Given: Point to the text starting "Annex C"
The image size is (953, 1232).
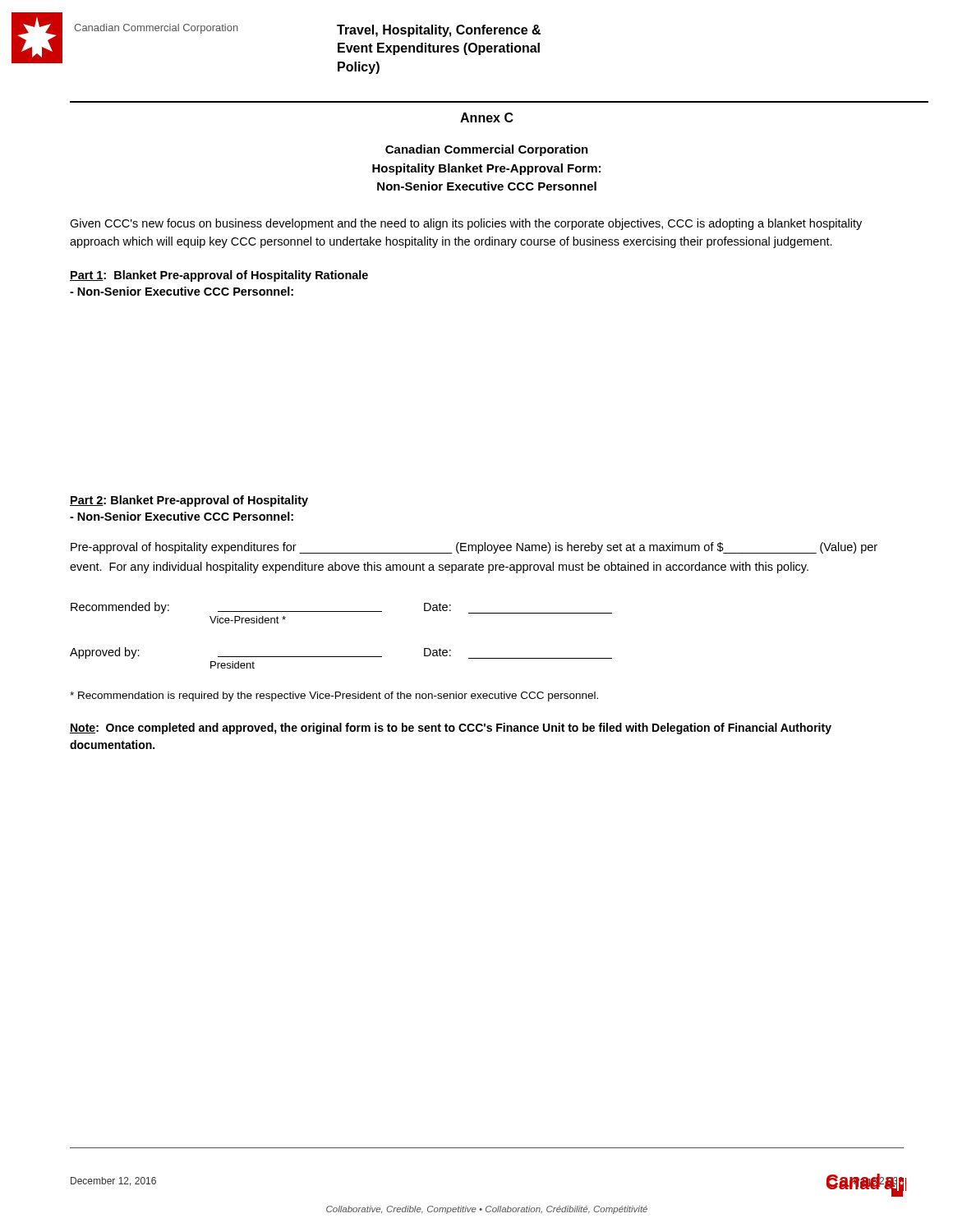Looking at the screenshot, I should tap(487, 118).
